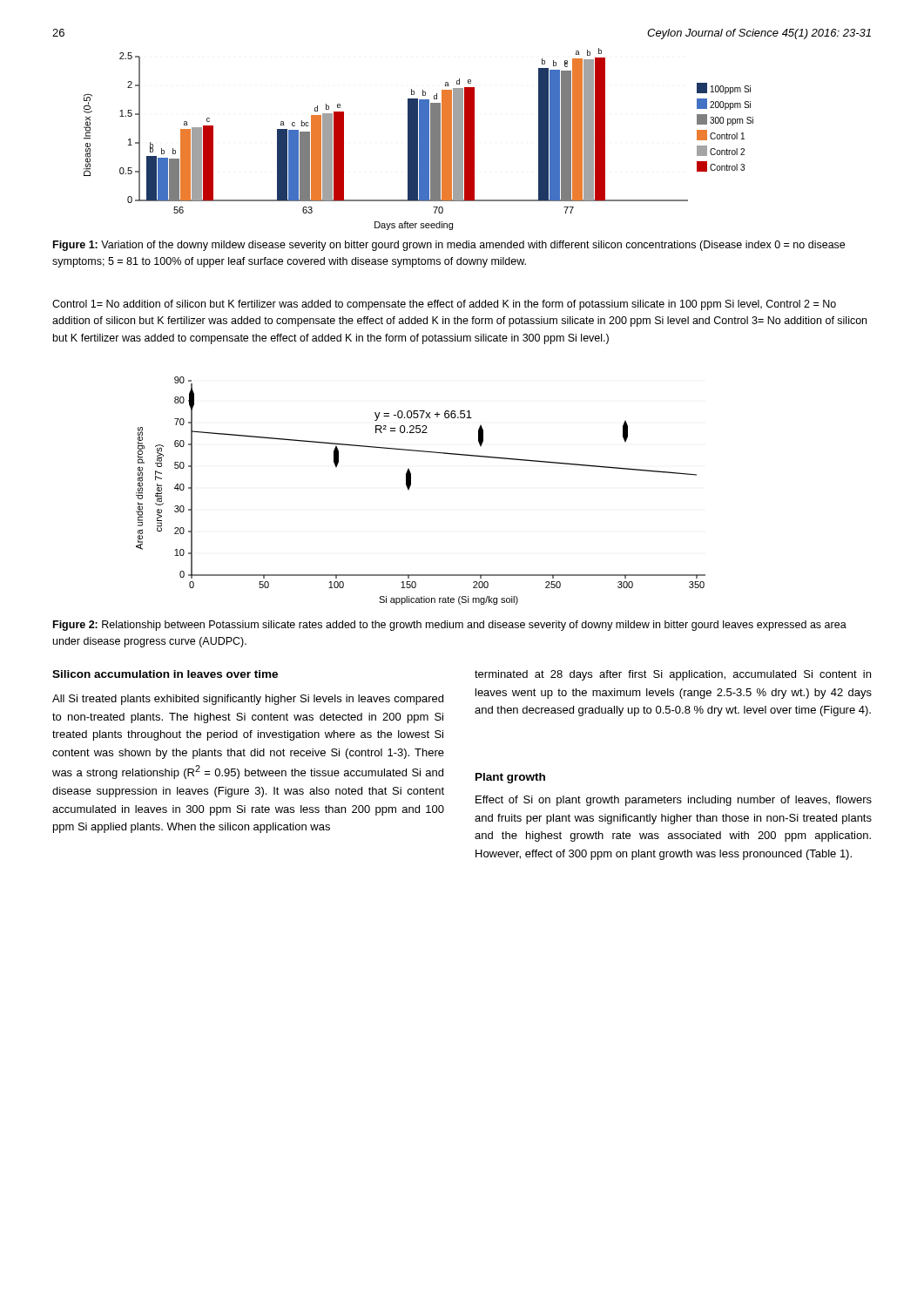924x1307 pixels.
Task: Point to the region starting "Figure 2: Relationship between Potassium silicate rates added"
Action: pyautogui.click(x=449, y=633)
